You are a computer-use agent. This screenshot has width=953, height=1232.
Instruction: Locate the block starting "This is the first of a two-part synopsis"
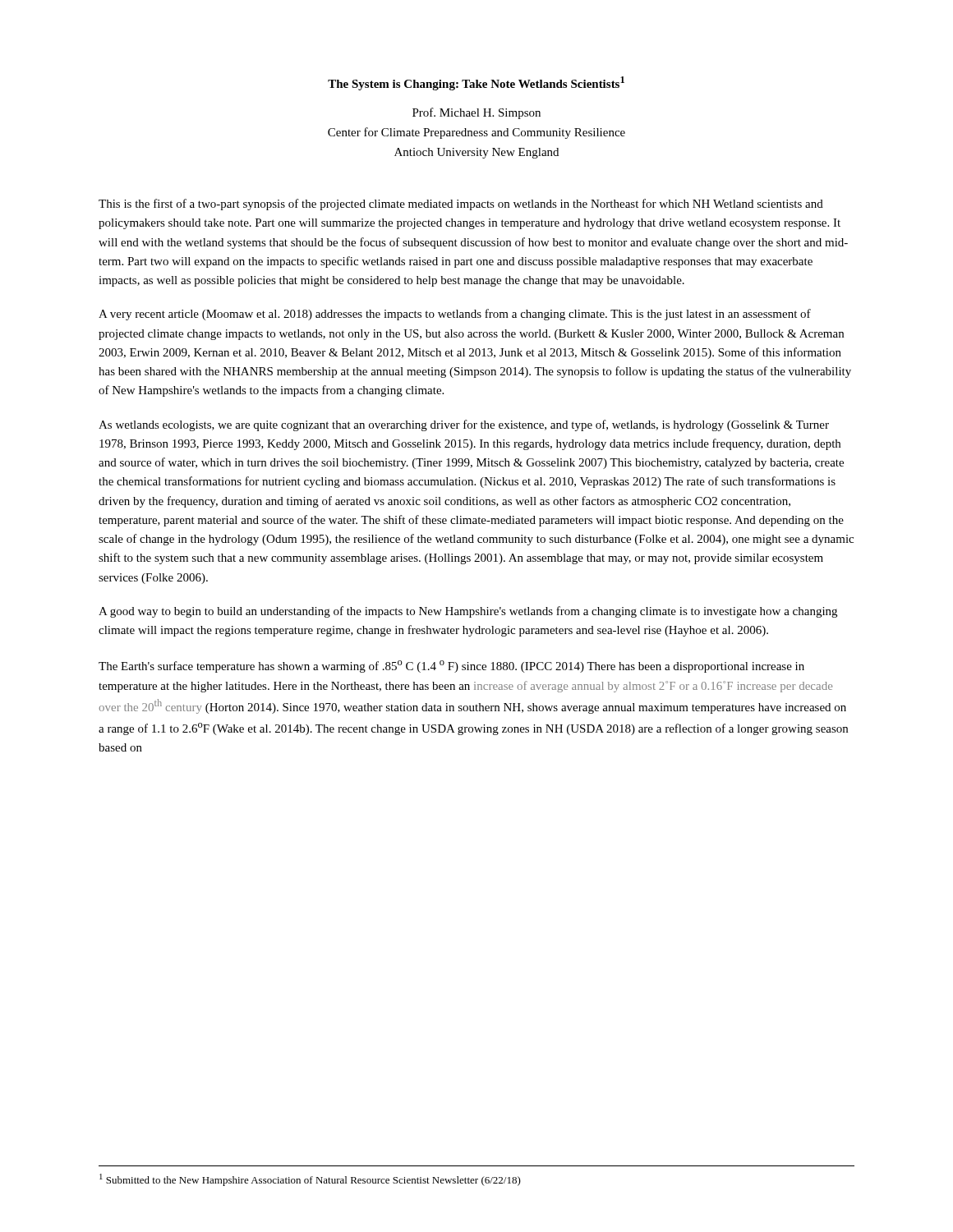pos(473,242)
